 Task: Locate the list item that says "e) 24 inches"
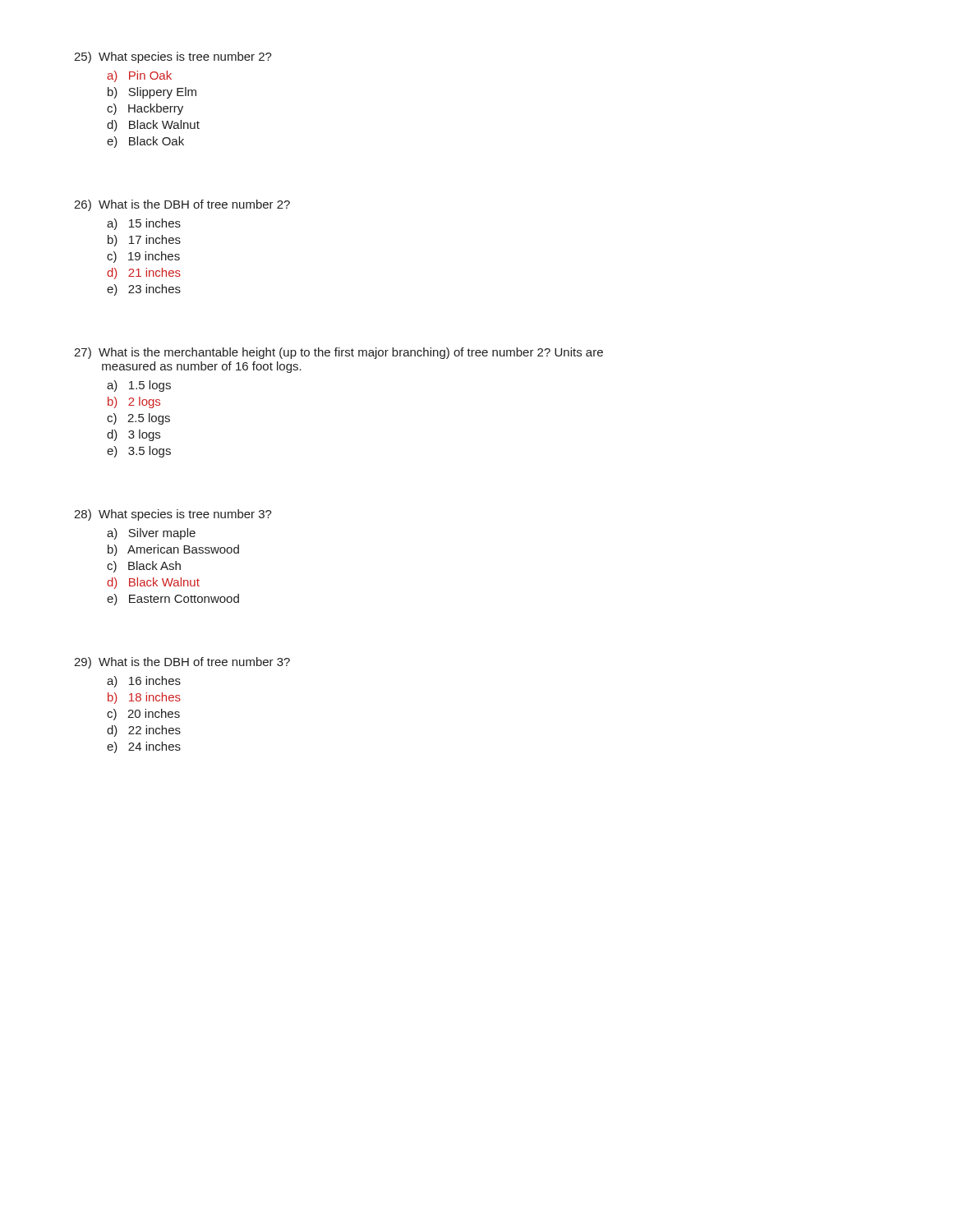[x=144, y=746]
